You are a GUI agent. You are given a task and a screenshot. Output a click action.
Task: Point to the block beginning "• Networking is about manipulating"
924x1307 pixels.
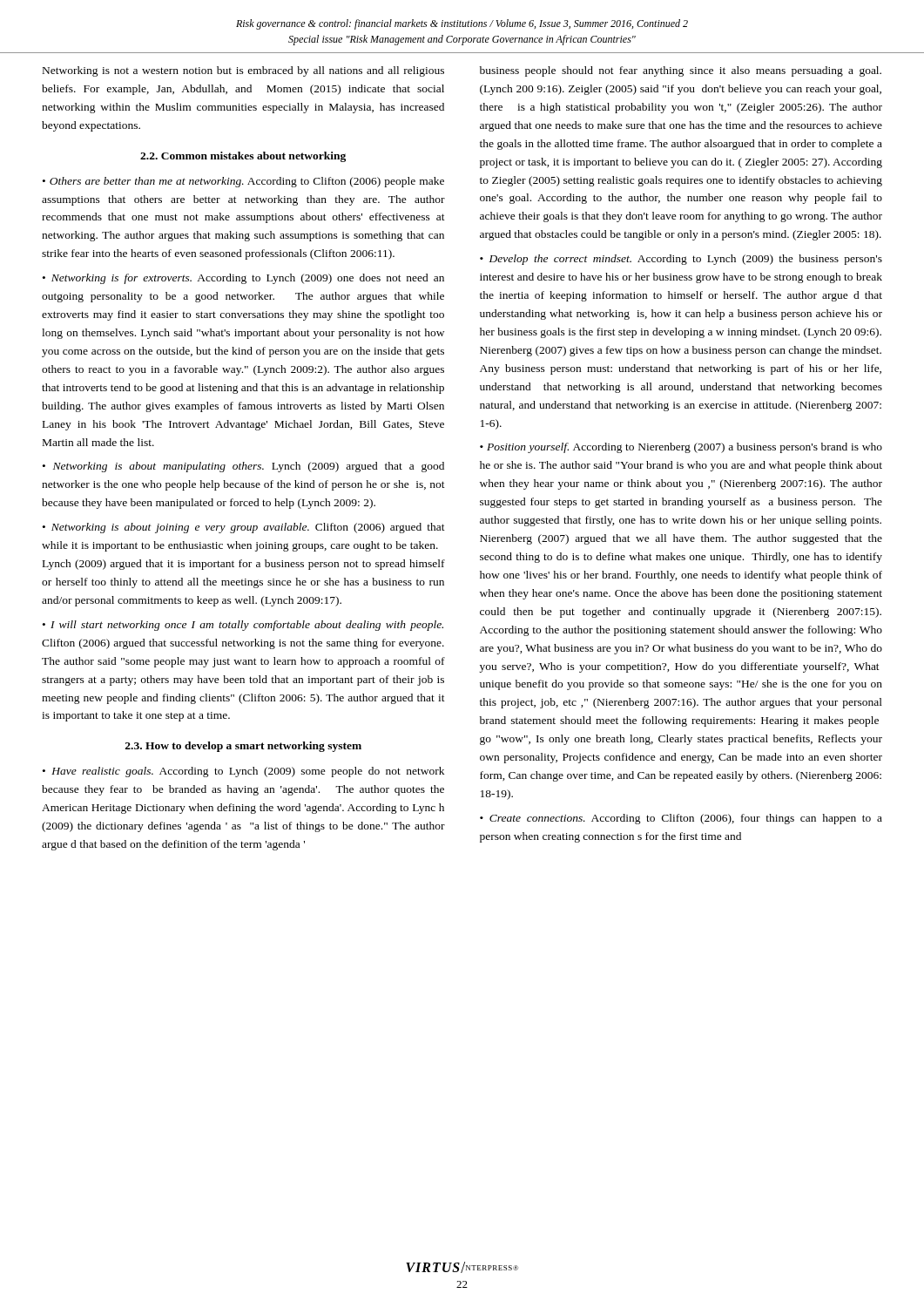(243, 484)
